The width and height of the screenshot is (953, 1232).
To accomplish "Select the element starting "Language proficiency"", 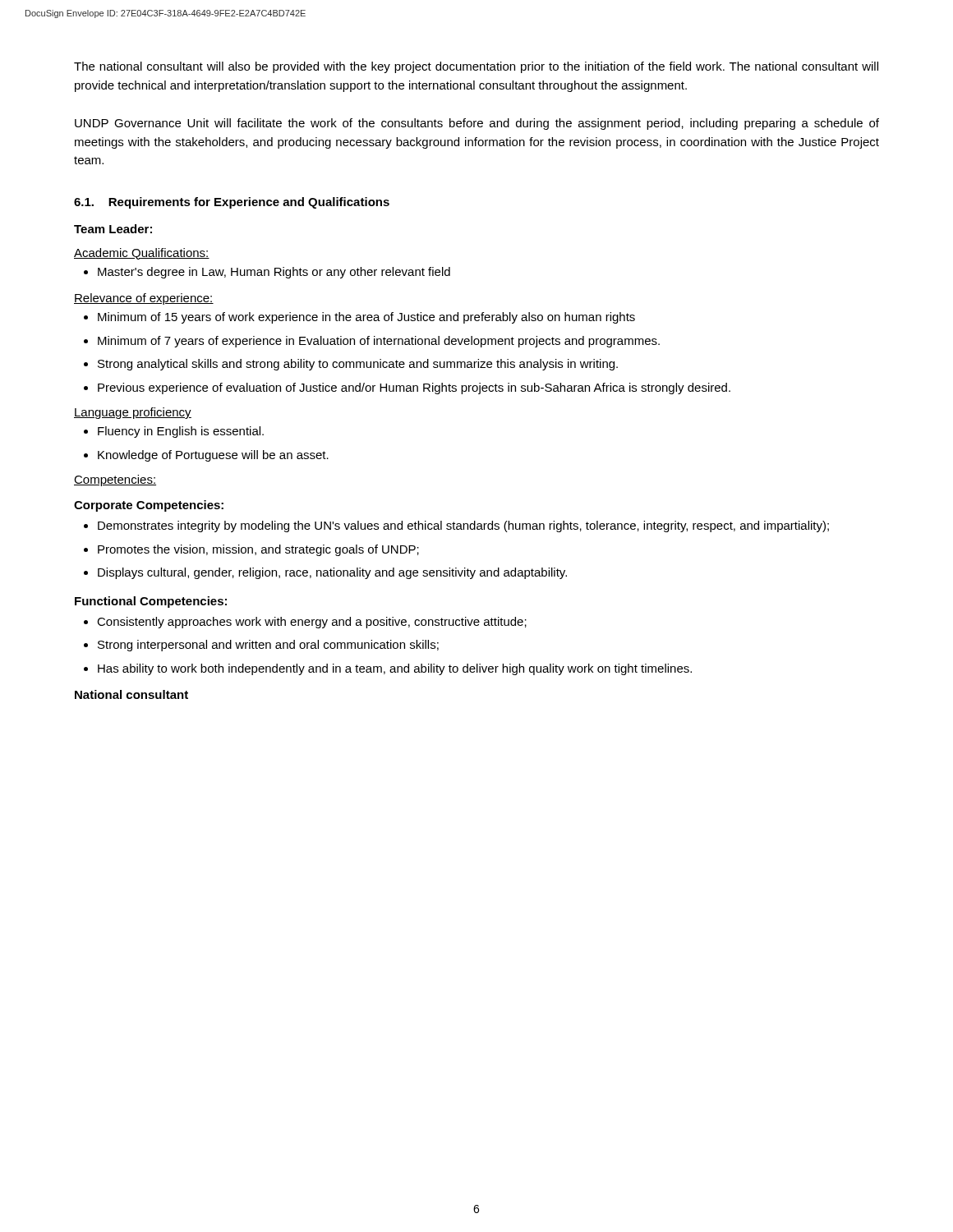I will click(x=133, y=412).
